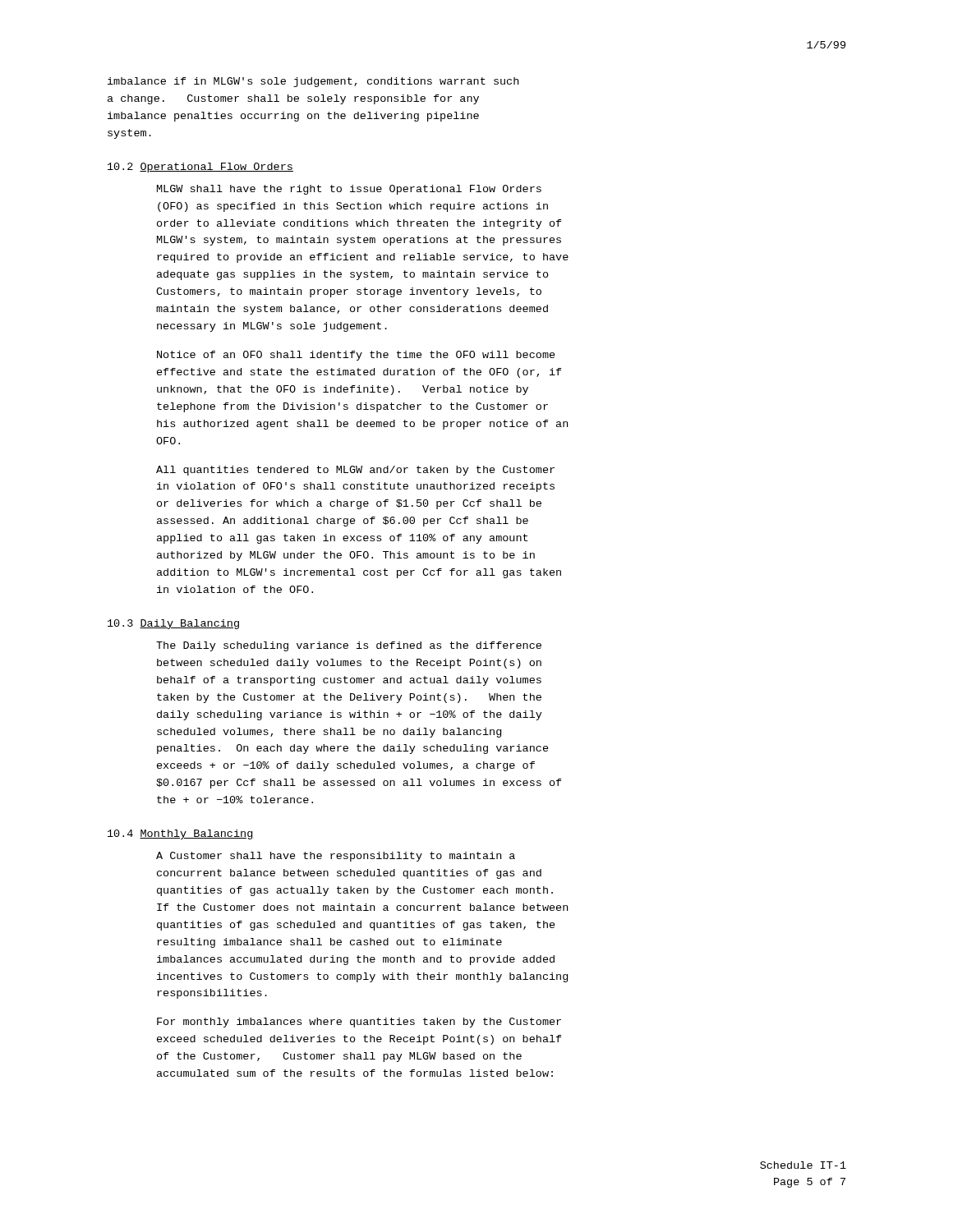Find the passage starting "The Daily scheduling variance is"

[359, 723]
